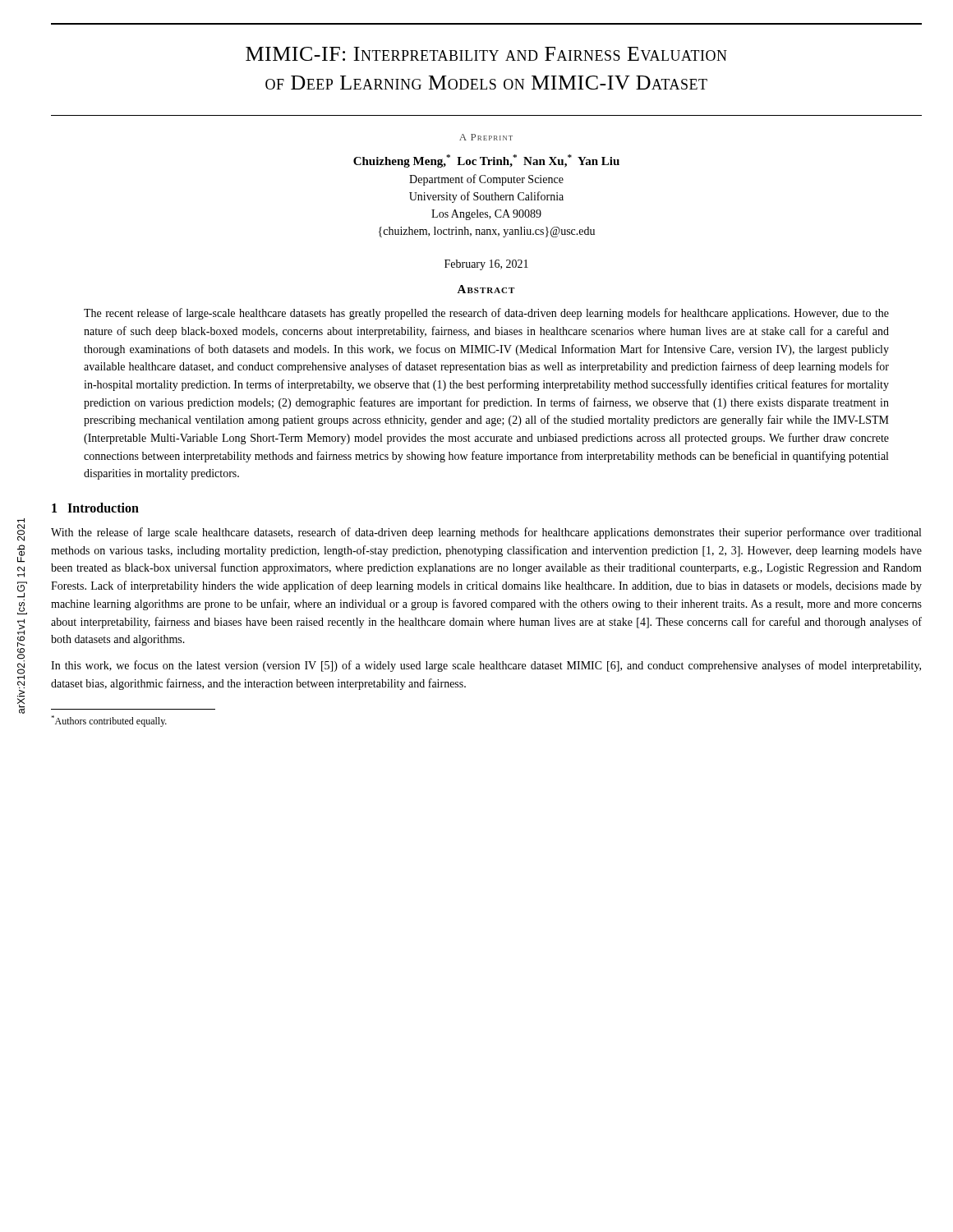Image resolution: width=953 pixels, height=1232 pixels.
Task: Select the text block with the text "The recent release"
Action: [x=486, y=394]
